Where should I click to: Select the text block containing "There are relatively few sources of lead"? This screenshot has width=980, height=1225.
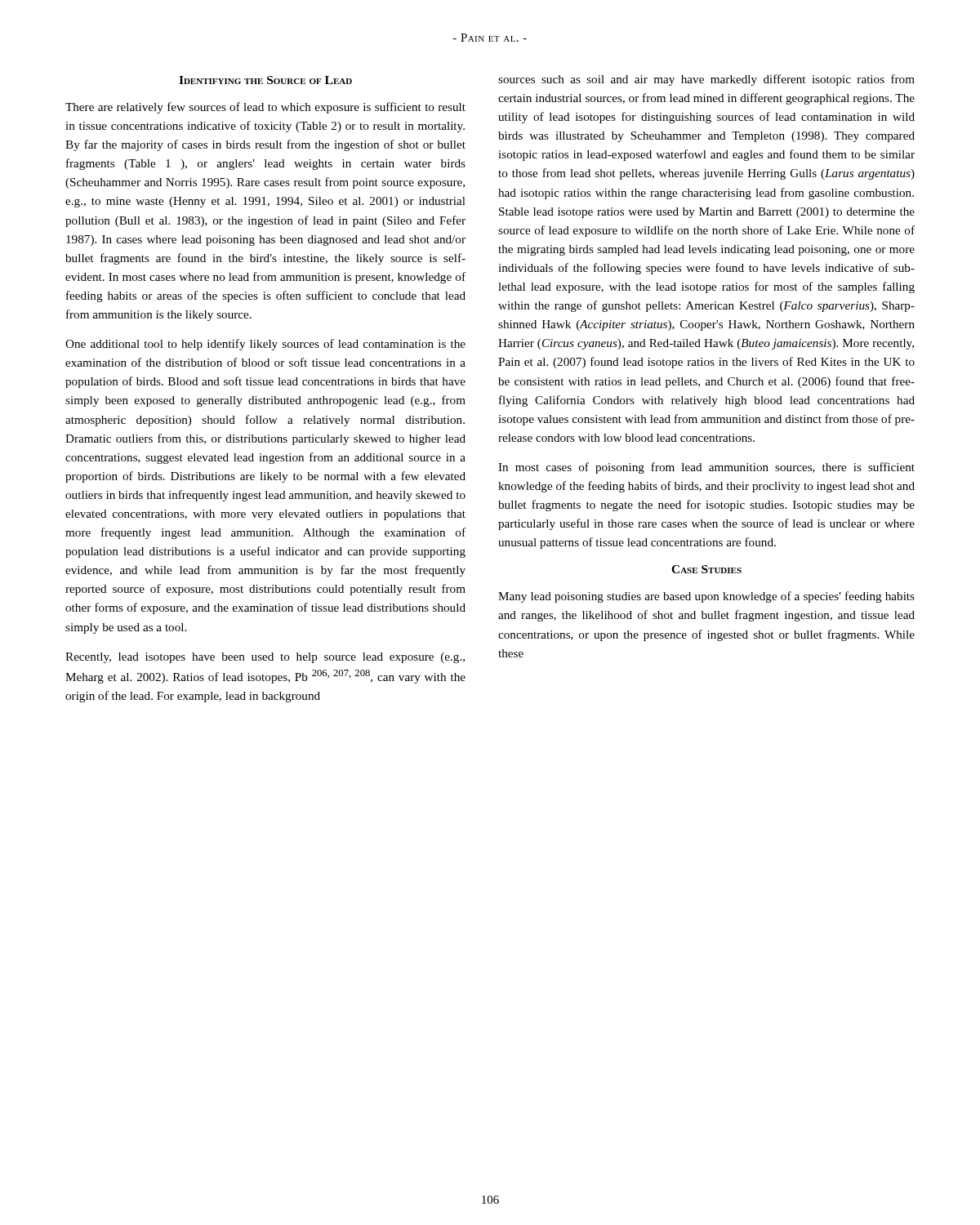point(265,210)
